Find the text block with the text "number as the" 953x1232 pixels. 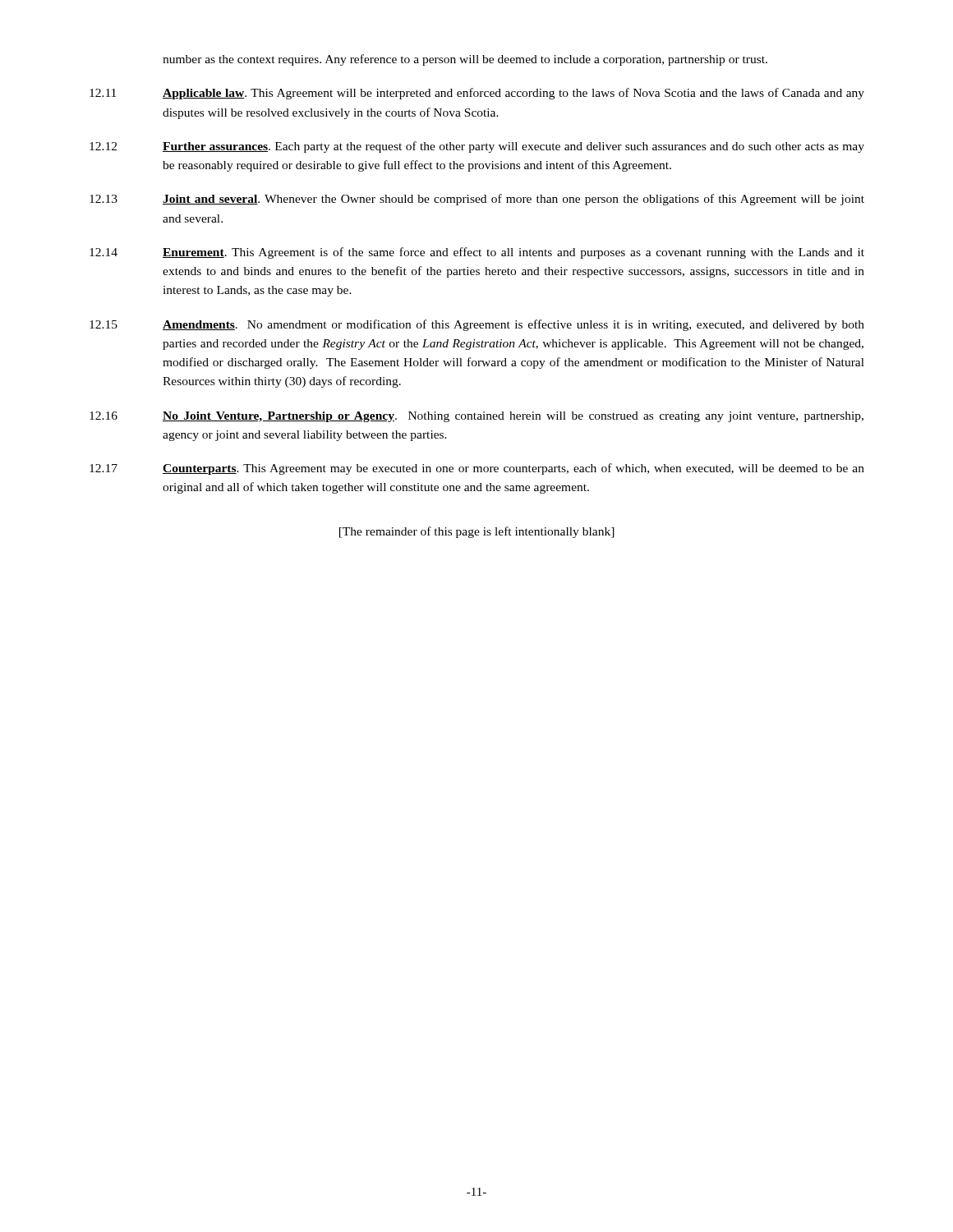click(x=465, y=59)
